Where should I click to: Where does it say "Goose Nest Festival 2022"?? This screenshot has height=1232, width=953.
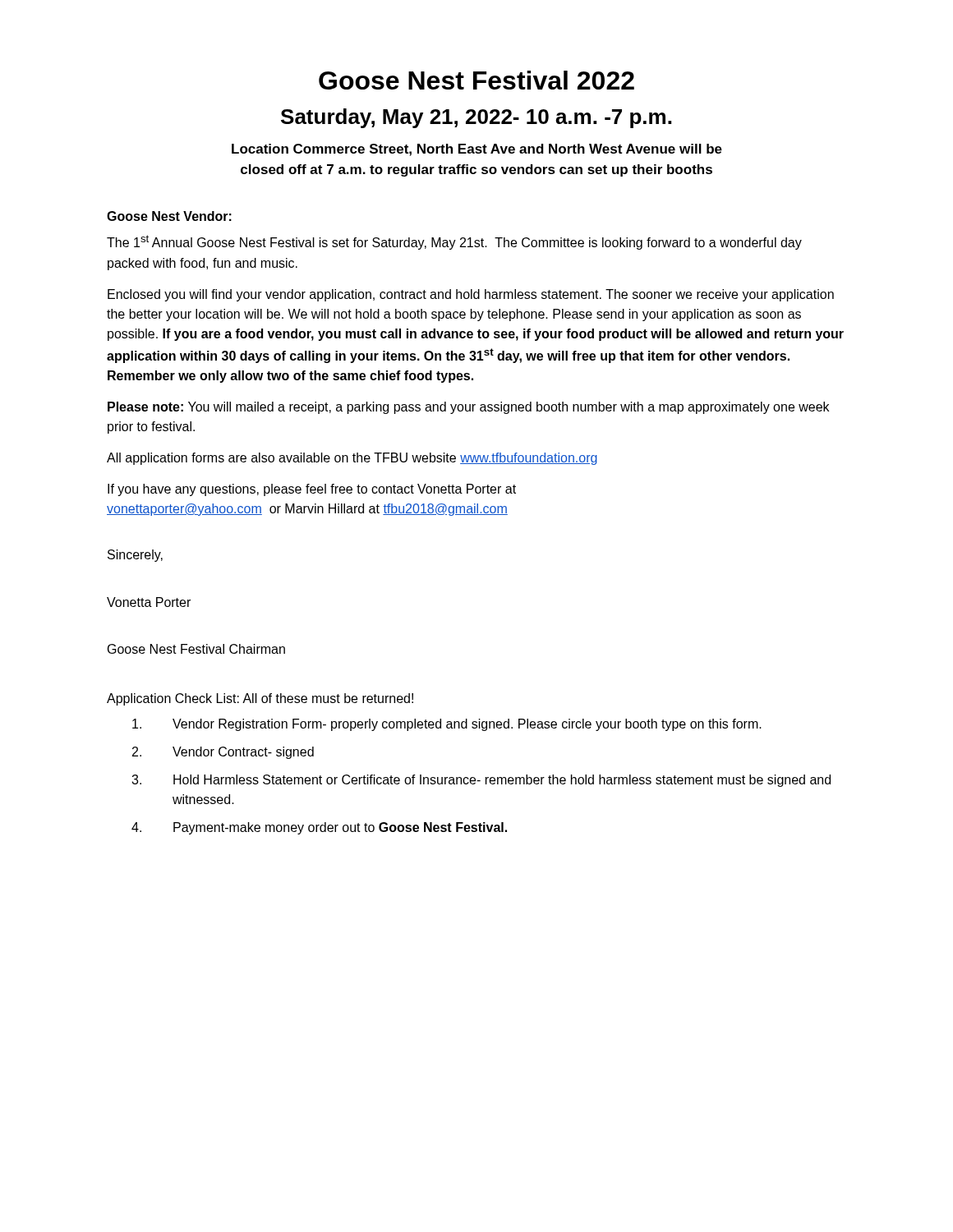click(x=476, y=80)
